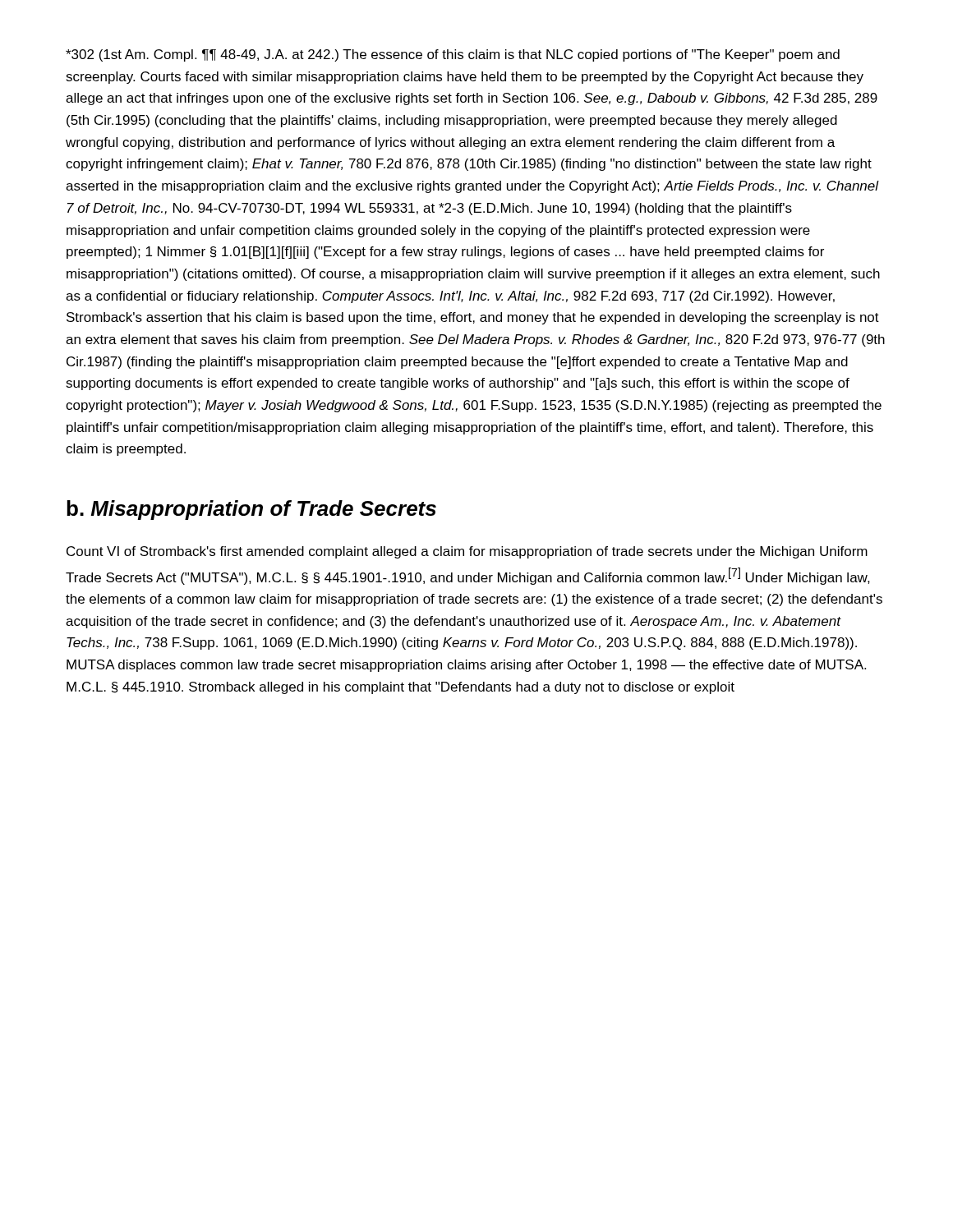Image resolution: width=953 pixels, height=1232 pixels.
Task: Click on the element starting "Count VI of Stromback's"
Action: pyautogui.click(x=474, y=619)
